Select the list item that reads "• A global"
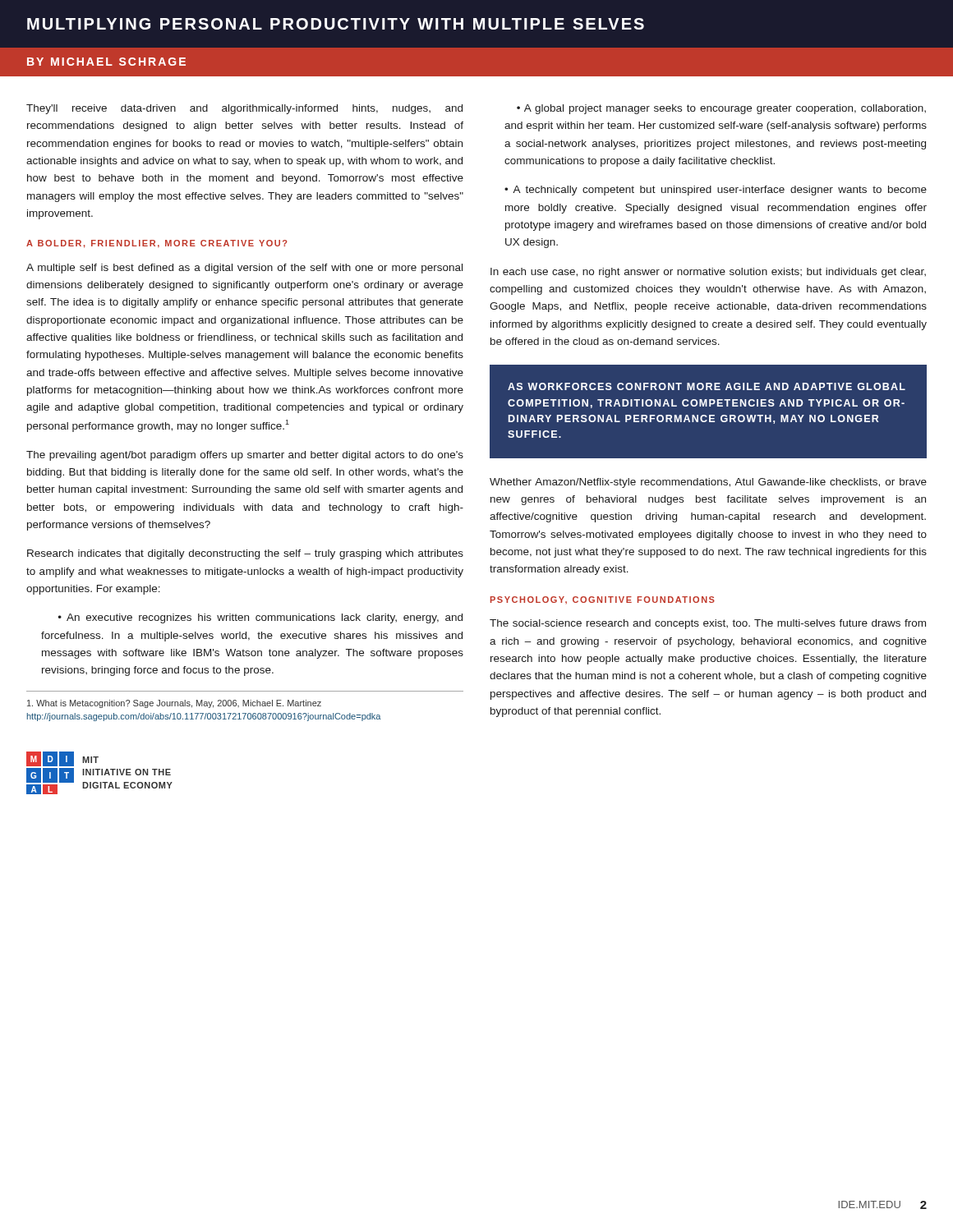This screenshot has width=953, height=1232. click(716, 134)
